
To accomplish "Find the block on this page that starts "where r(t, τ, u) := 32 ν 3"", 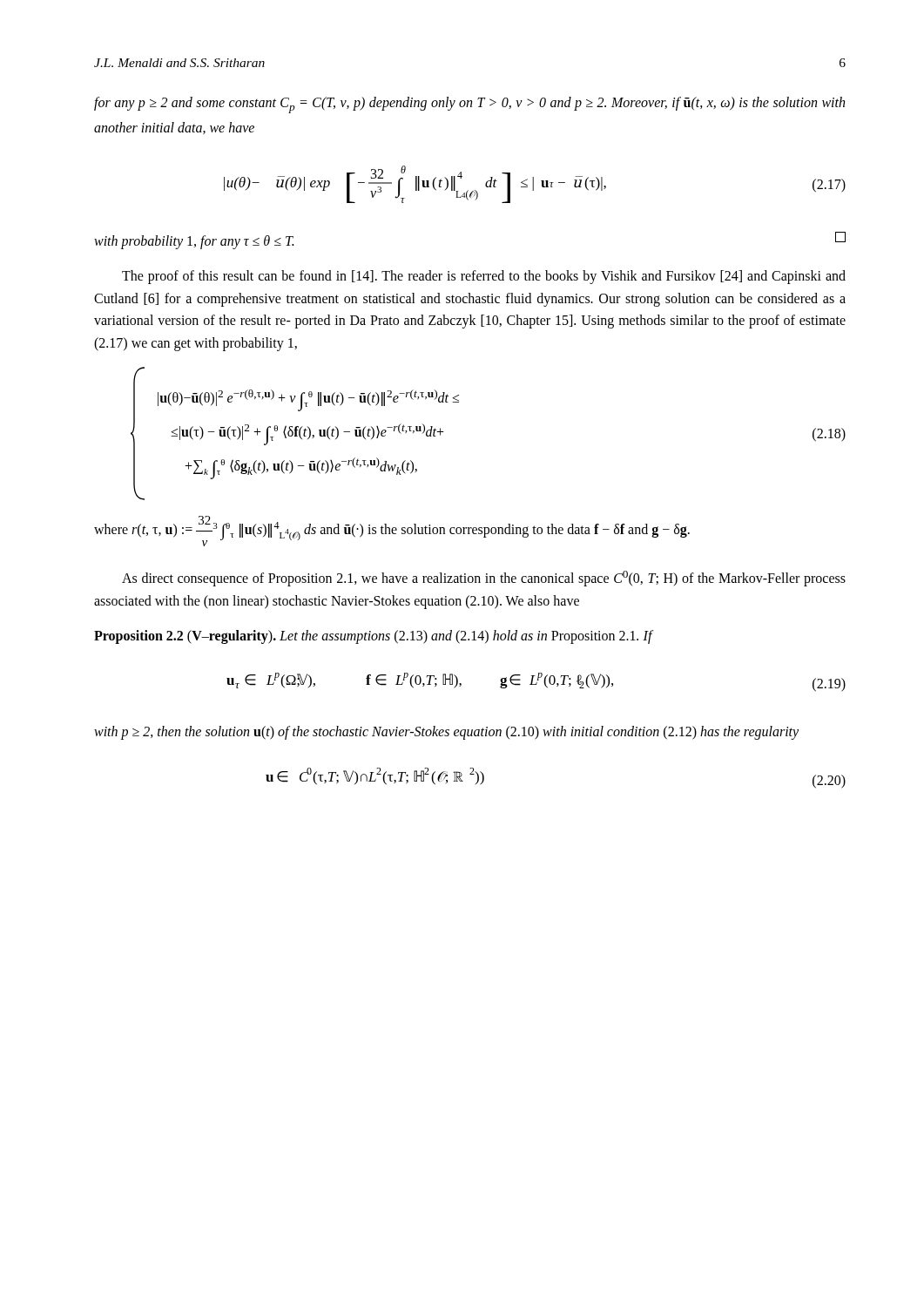I will (x=470, y=531).
